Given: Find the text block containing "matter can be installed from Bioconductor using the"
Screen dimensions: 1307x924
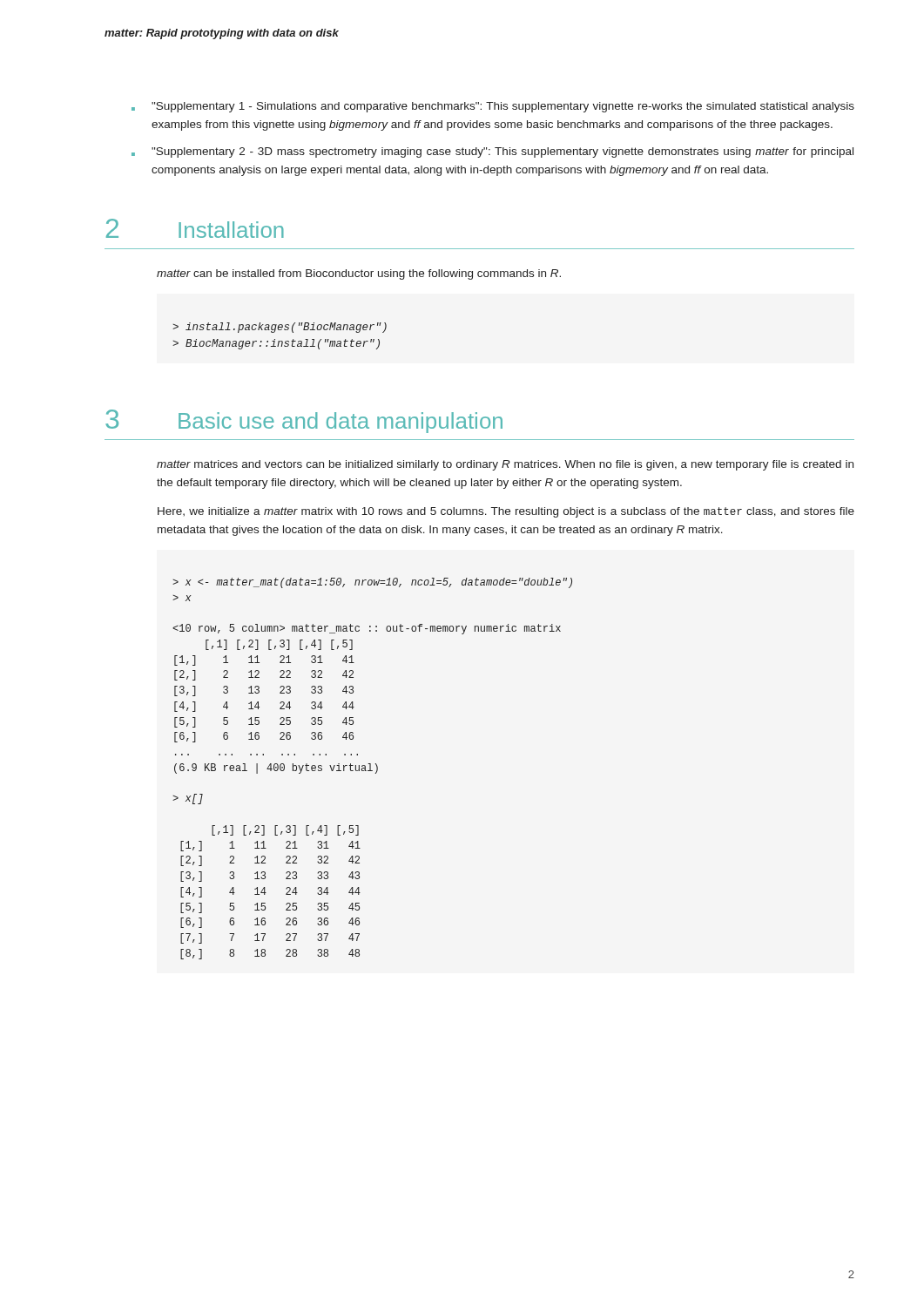Looking at the screenshot, I should 359,273.
